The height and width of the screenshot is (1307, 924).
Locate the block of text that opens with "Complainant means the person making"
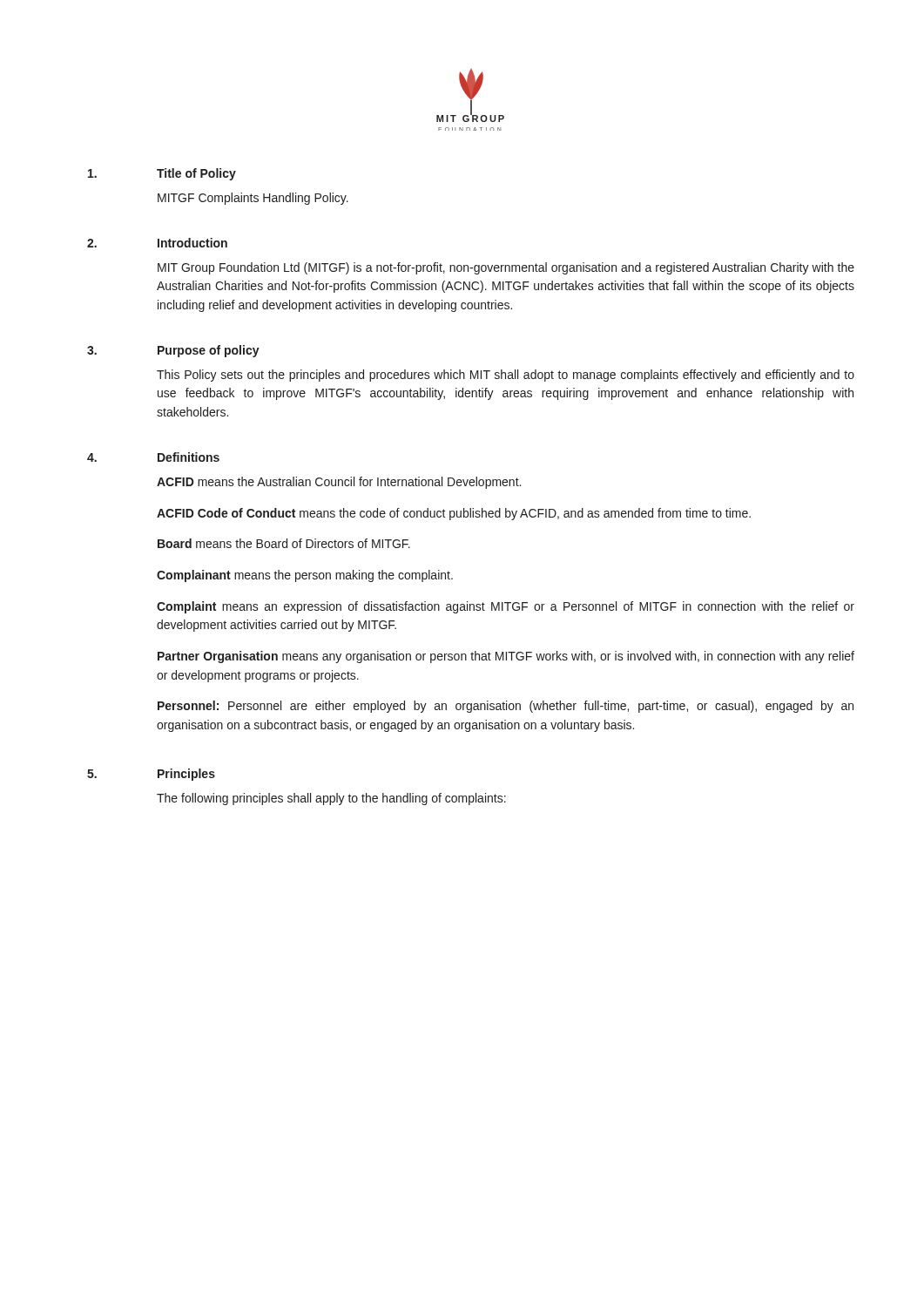[305, 575]
